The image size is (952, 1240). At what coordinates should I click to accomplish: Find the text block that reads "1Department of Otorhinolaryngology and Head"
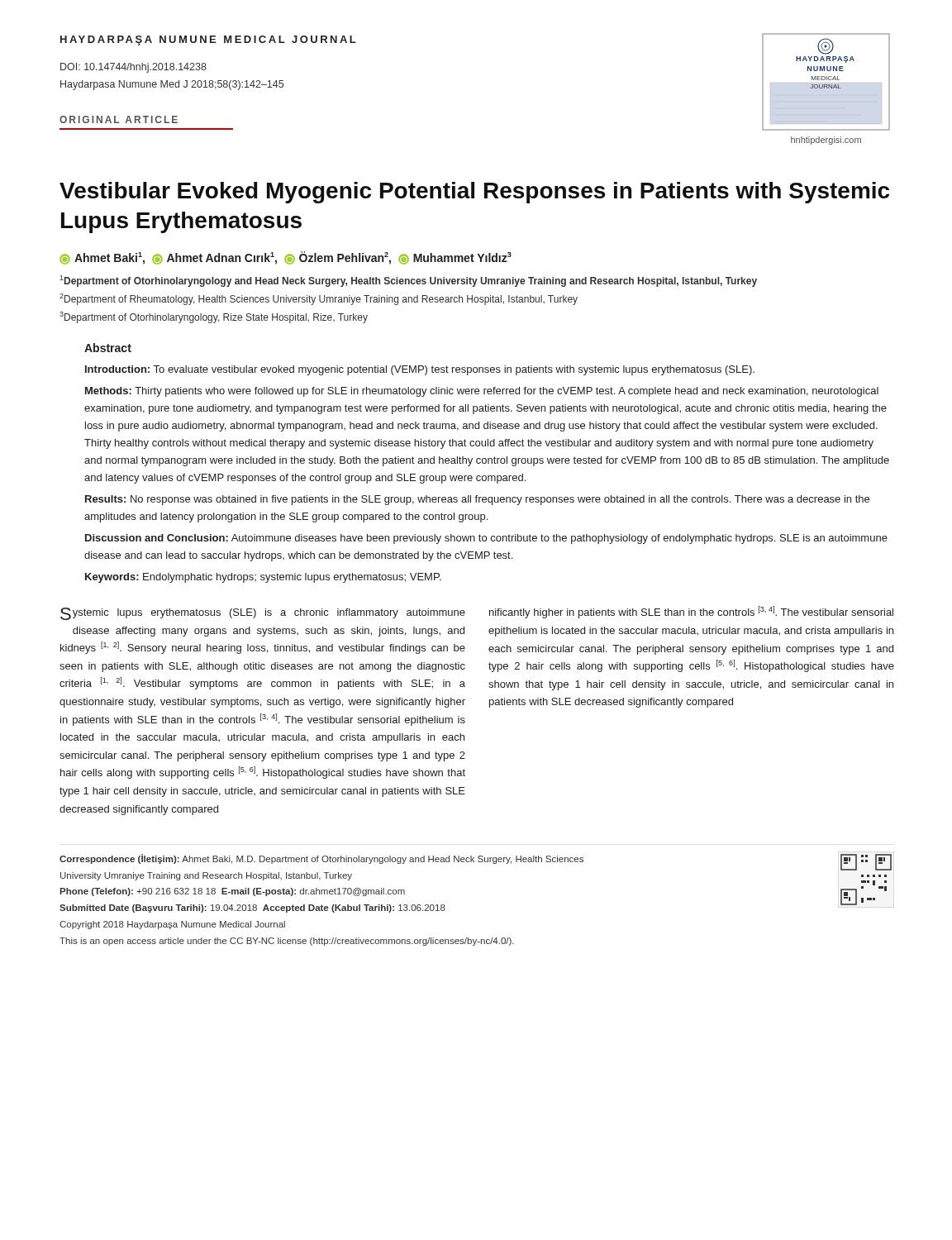[x=408, y=299]
